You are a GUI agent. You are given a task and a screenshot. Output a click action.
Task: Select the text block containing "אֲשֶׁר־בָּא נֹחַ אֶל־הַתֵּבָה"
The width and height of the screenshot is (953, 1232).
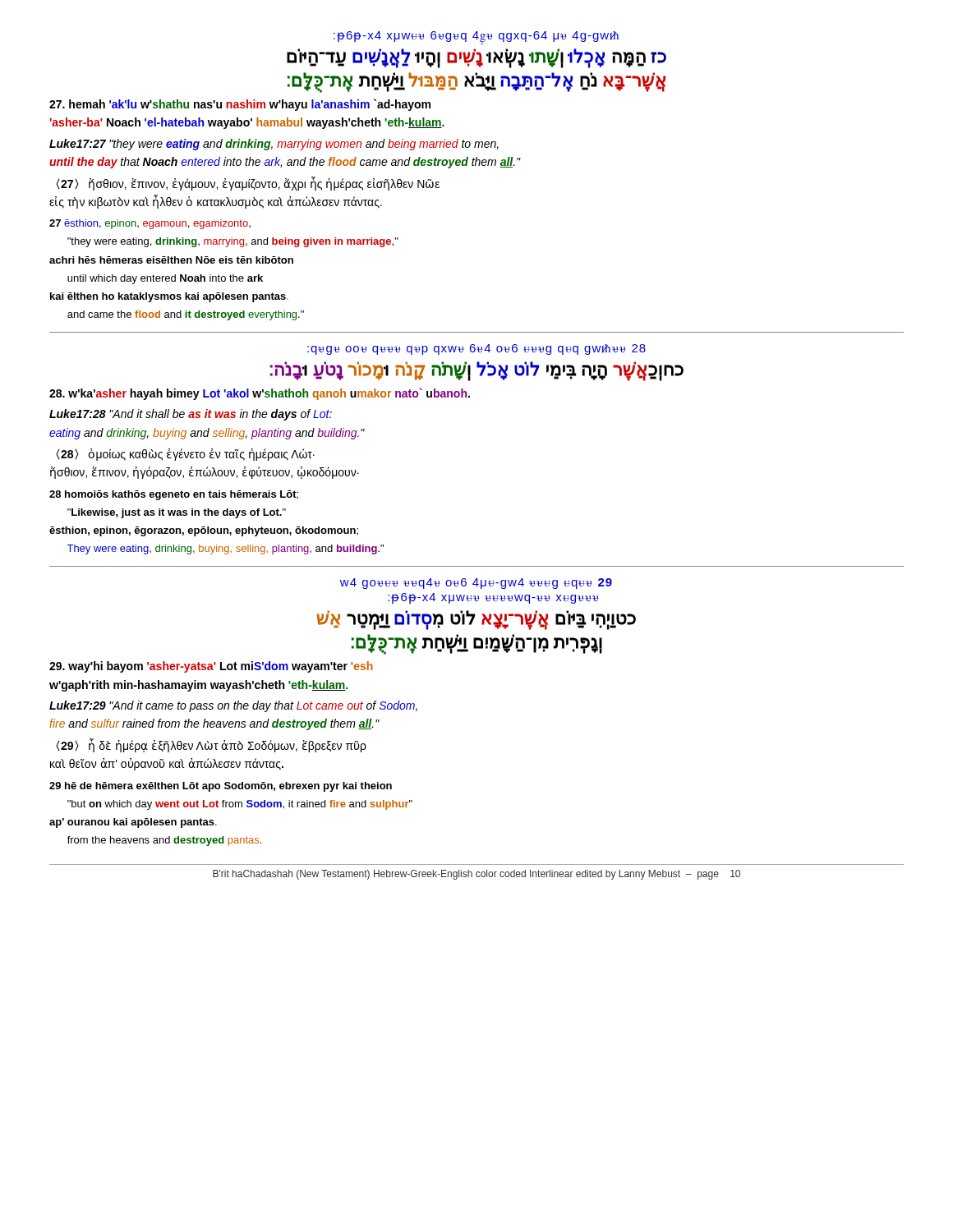476,80
